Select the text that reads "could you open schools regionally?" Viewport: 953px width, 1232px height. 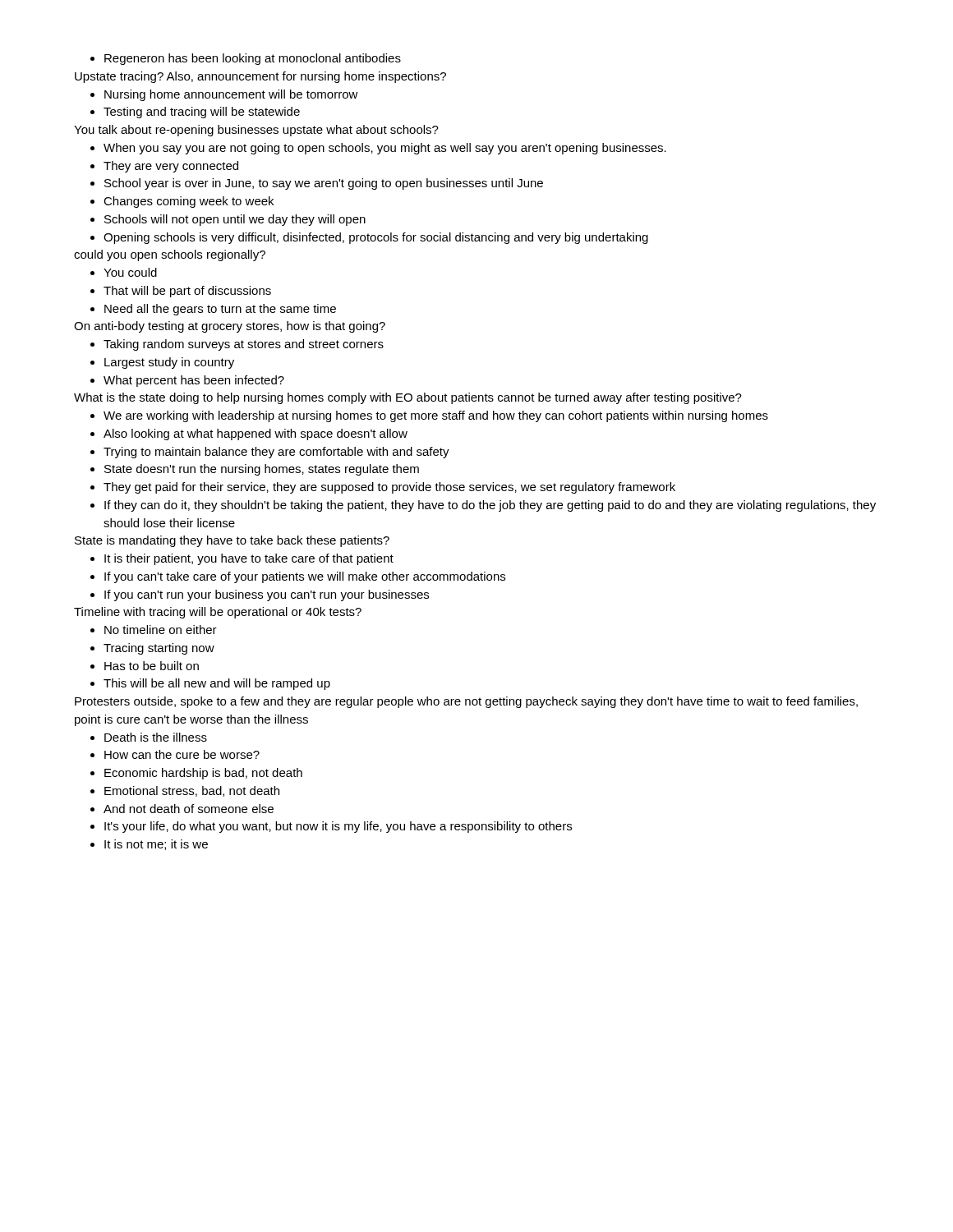[x=170, y=254]
